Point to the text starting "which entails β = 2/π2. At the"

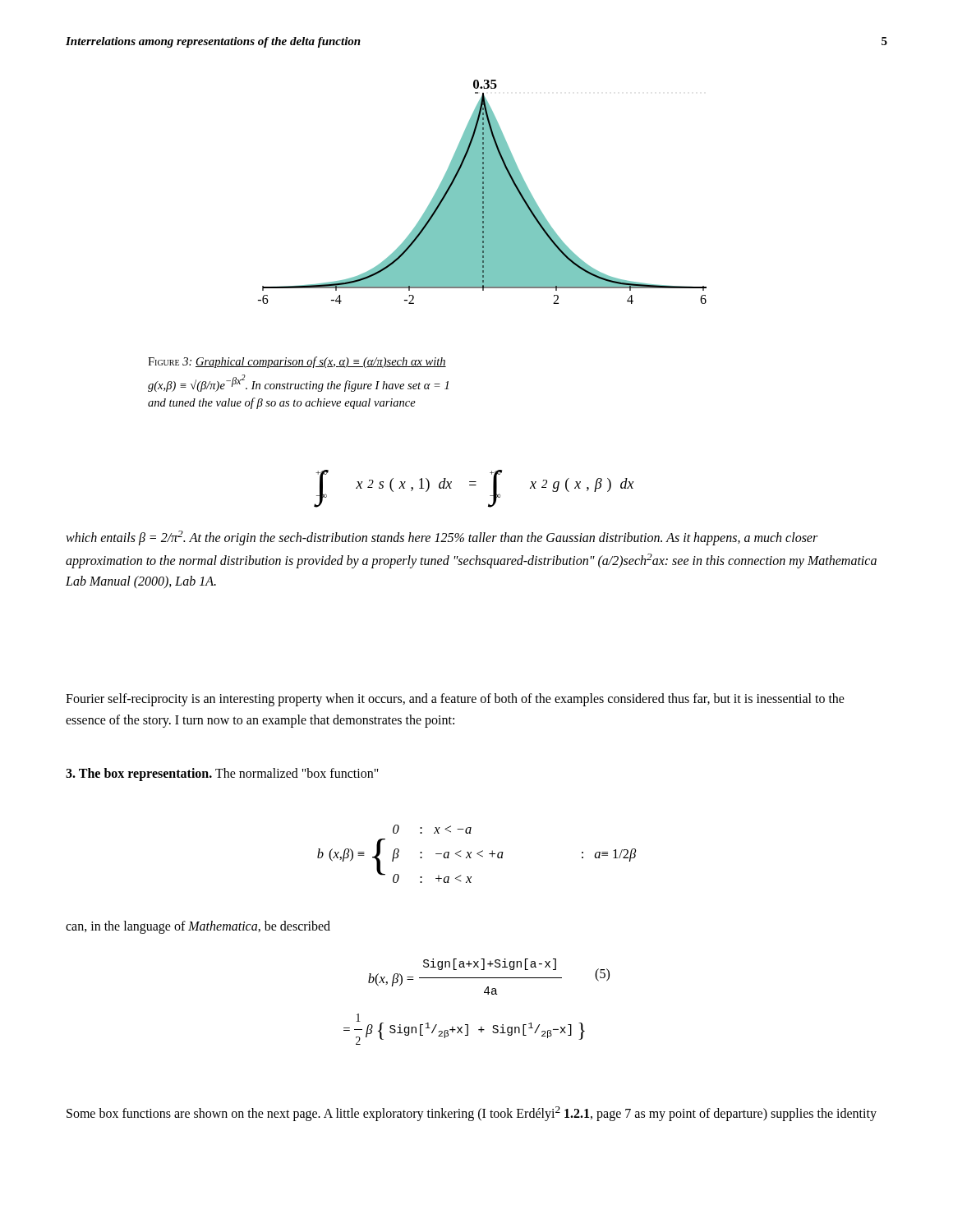click(471, 558)
